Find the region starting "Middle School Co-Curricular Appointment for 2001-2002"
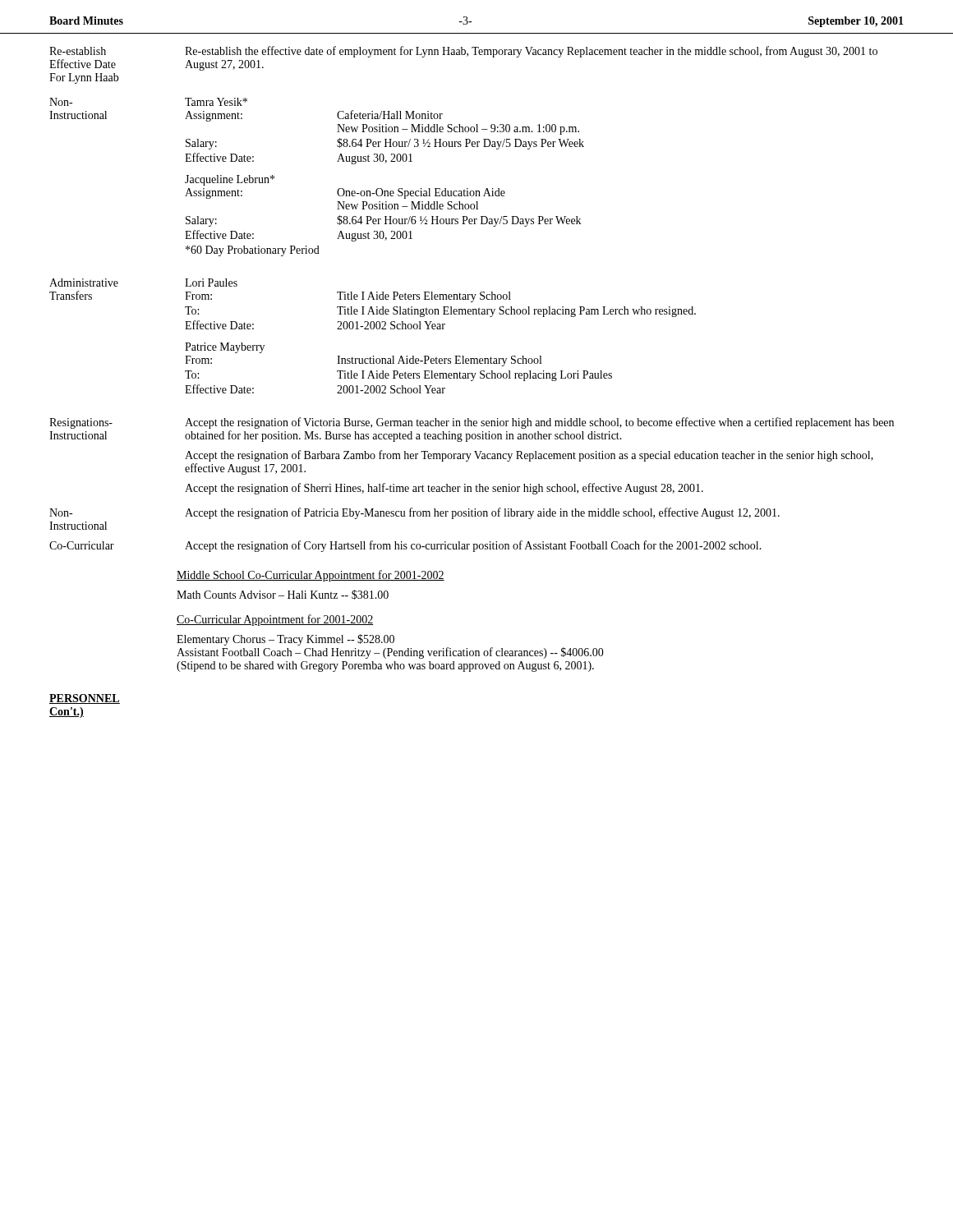The image size is (953, 1232). 310,575
